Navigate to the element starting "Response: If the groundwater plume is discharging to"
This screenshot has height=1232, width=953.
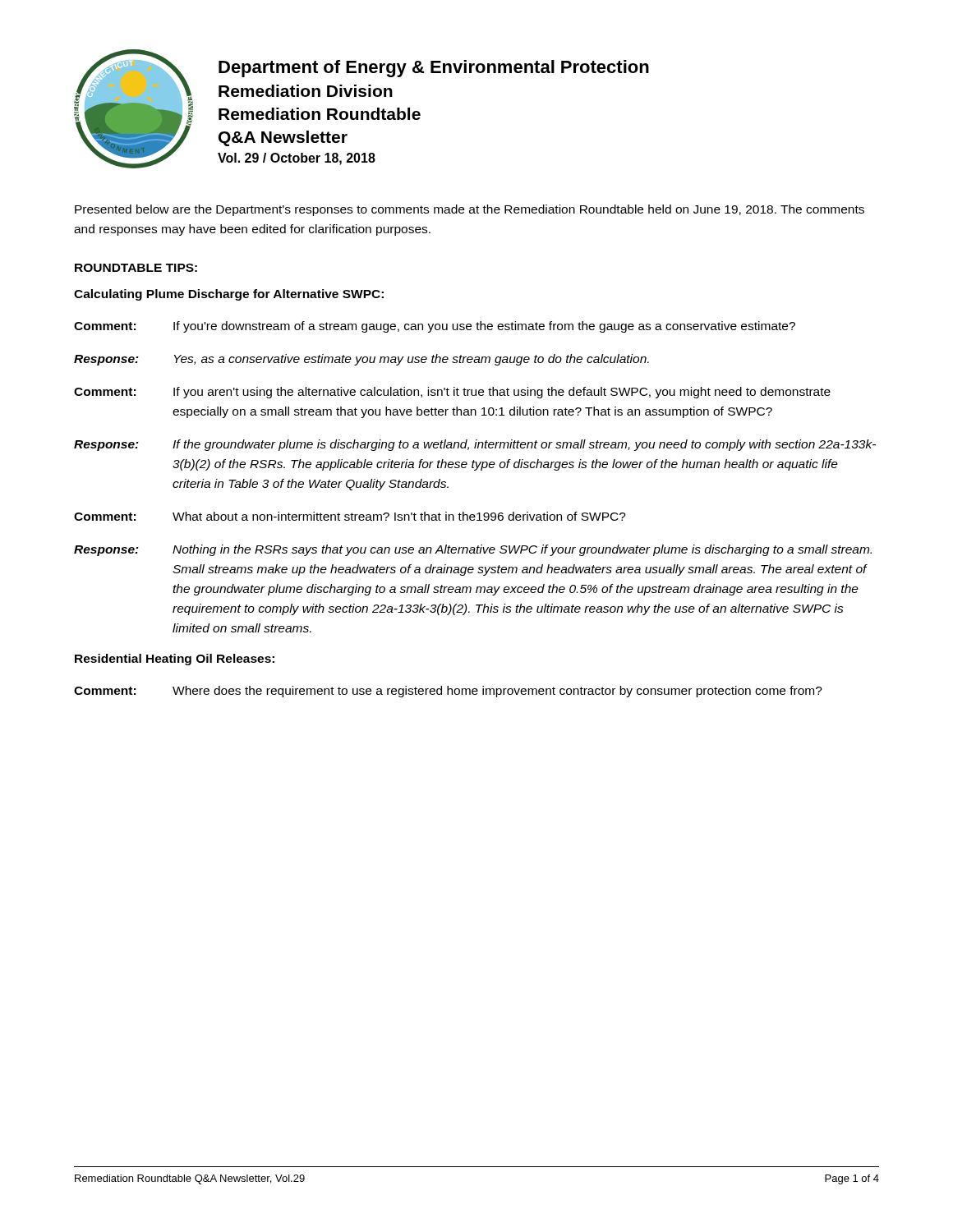pos(476,464)
